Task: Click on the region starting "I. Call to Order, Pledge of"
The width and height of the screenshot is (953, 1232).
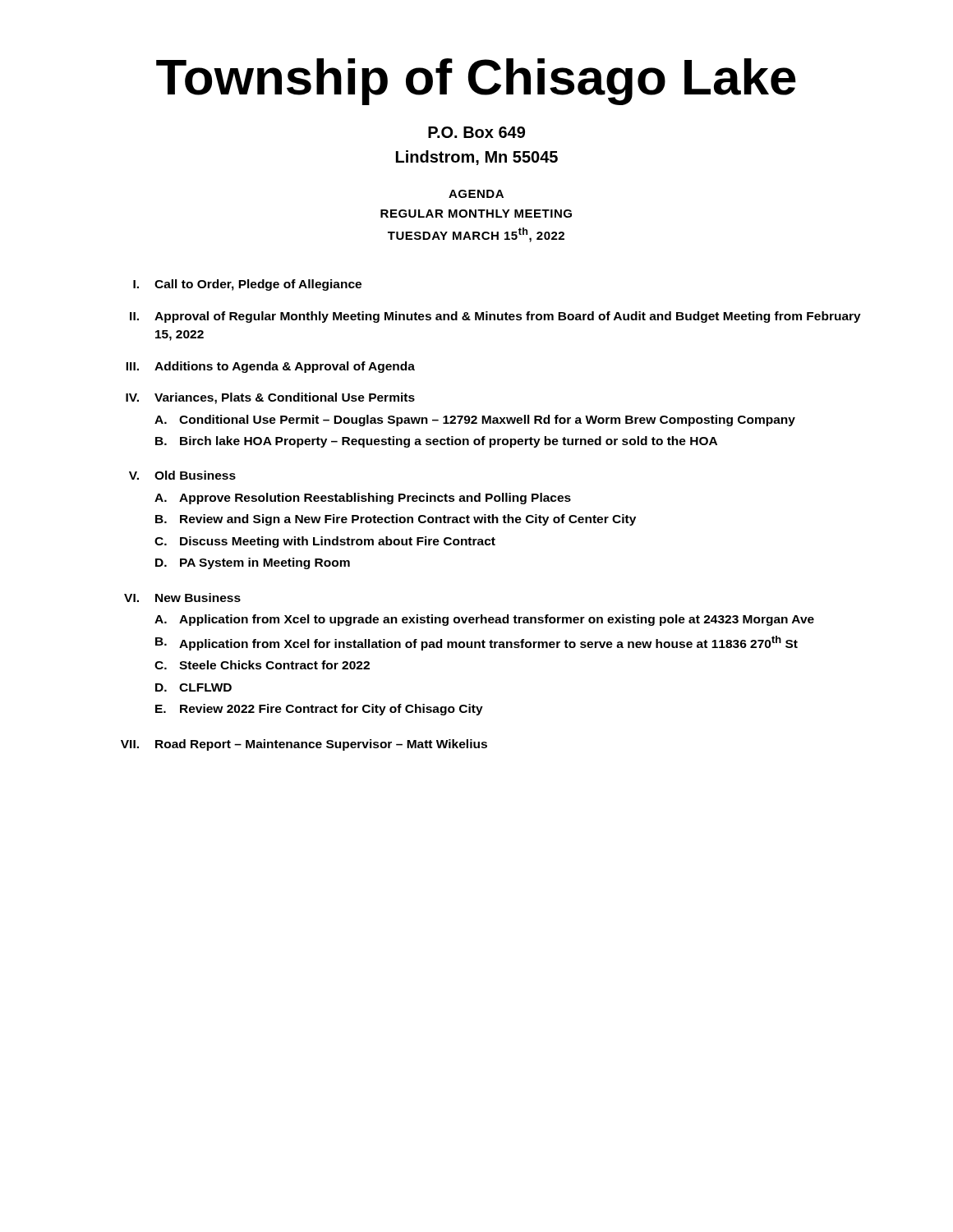Action: [247, 285]
